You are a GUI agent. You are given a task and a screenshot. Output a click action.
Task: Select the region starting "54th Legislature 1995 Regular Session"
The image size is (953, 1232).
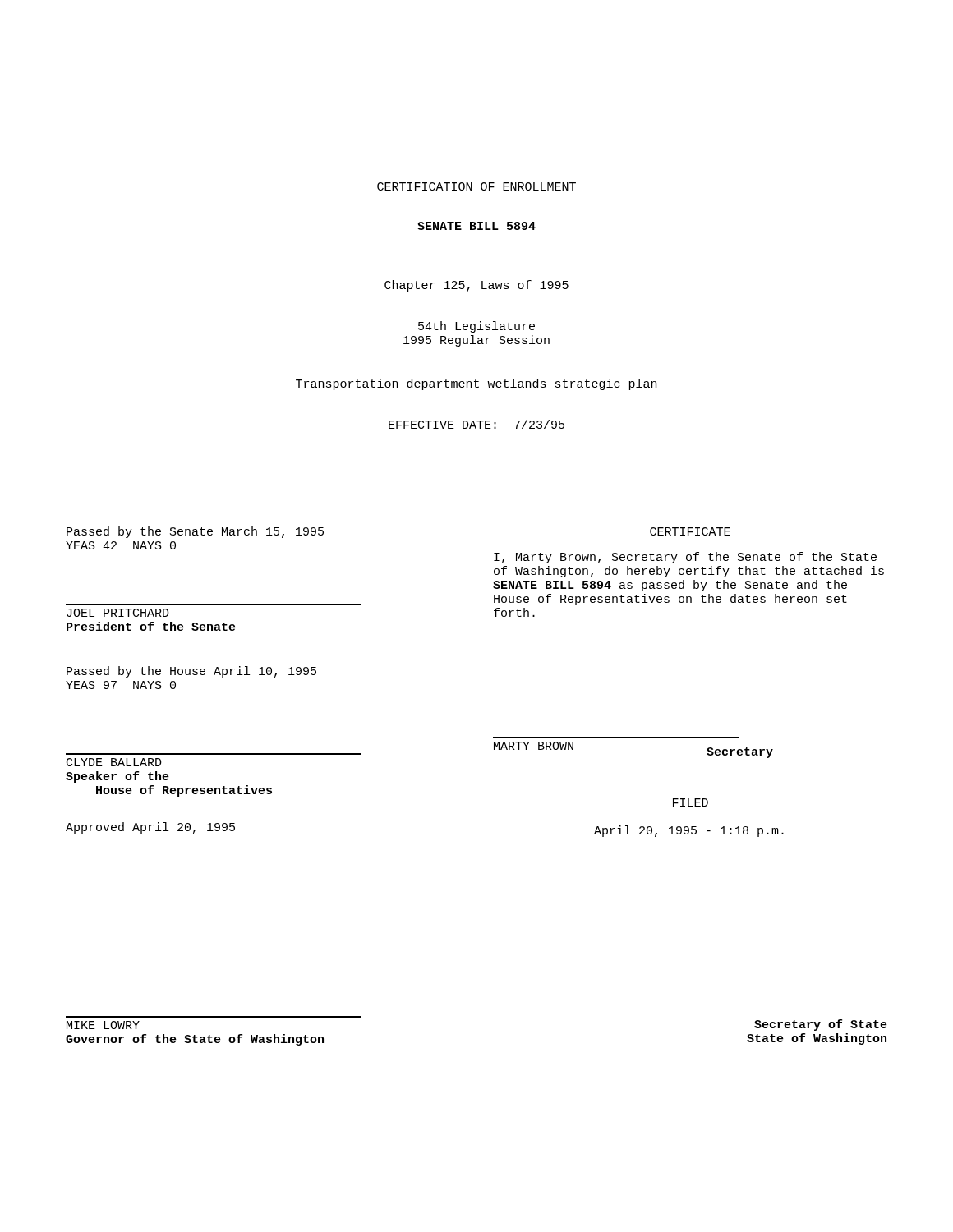click(476, 334)
